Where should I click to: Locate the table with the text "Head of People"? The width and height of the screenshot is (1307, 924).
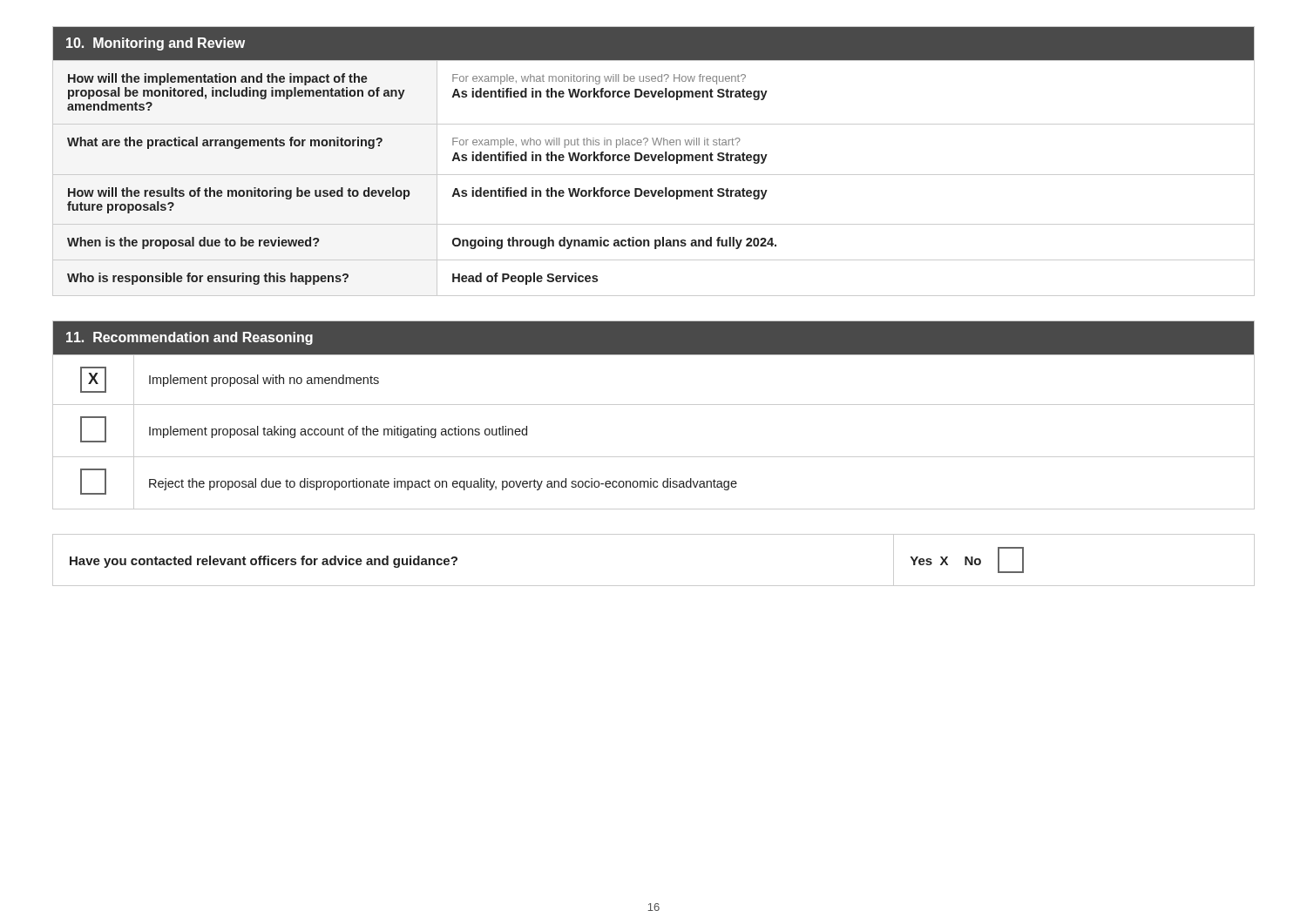[654, 161]
